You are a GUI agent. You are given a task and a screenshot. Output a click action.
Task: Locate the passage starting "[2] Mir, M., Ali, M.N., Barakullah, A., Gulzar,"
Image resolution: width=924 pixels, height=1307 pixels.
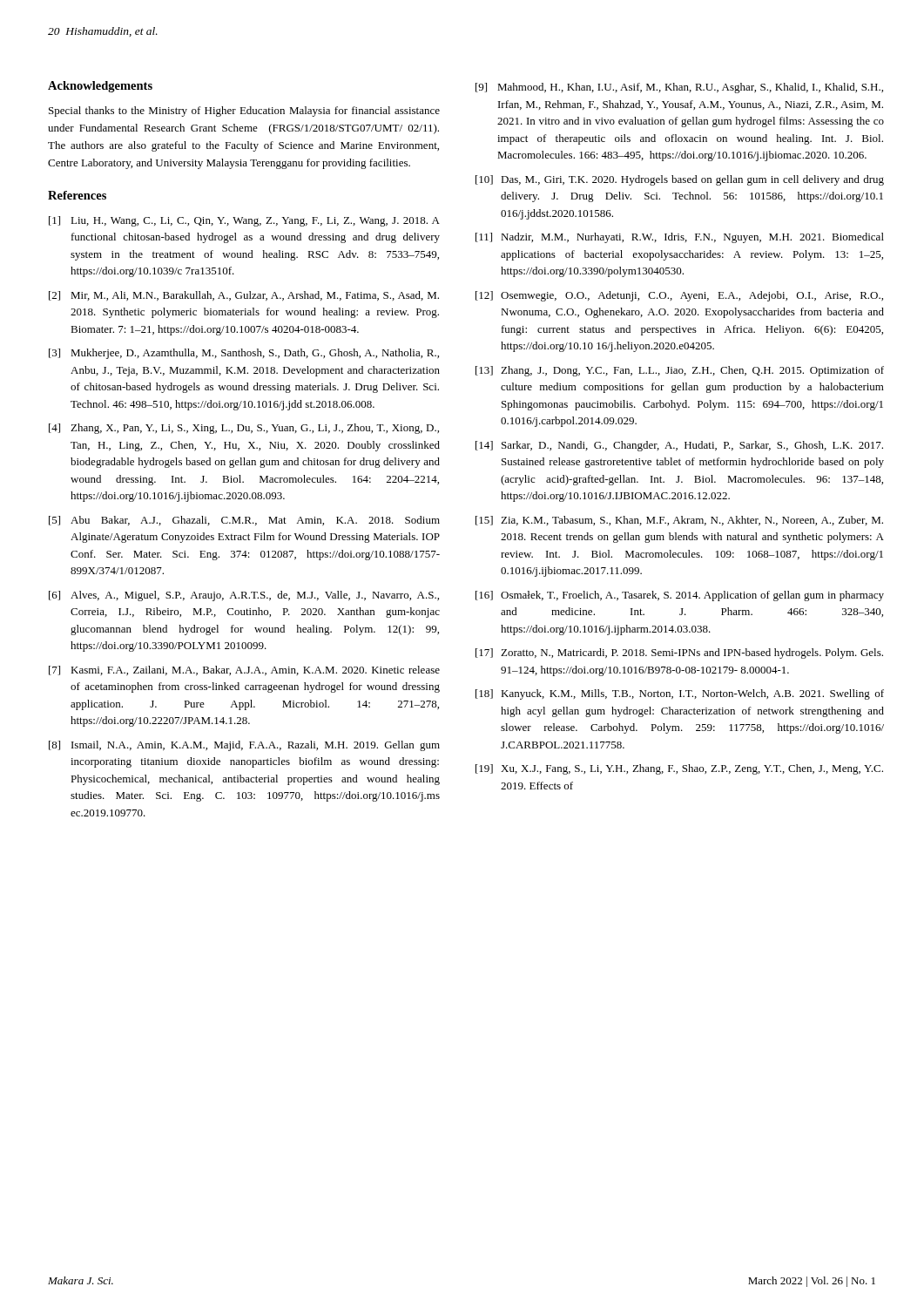coord(244,312)
